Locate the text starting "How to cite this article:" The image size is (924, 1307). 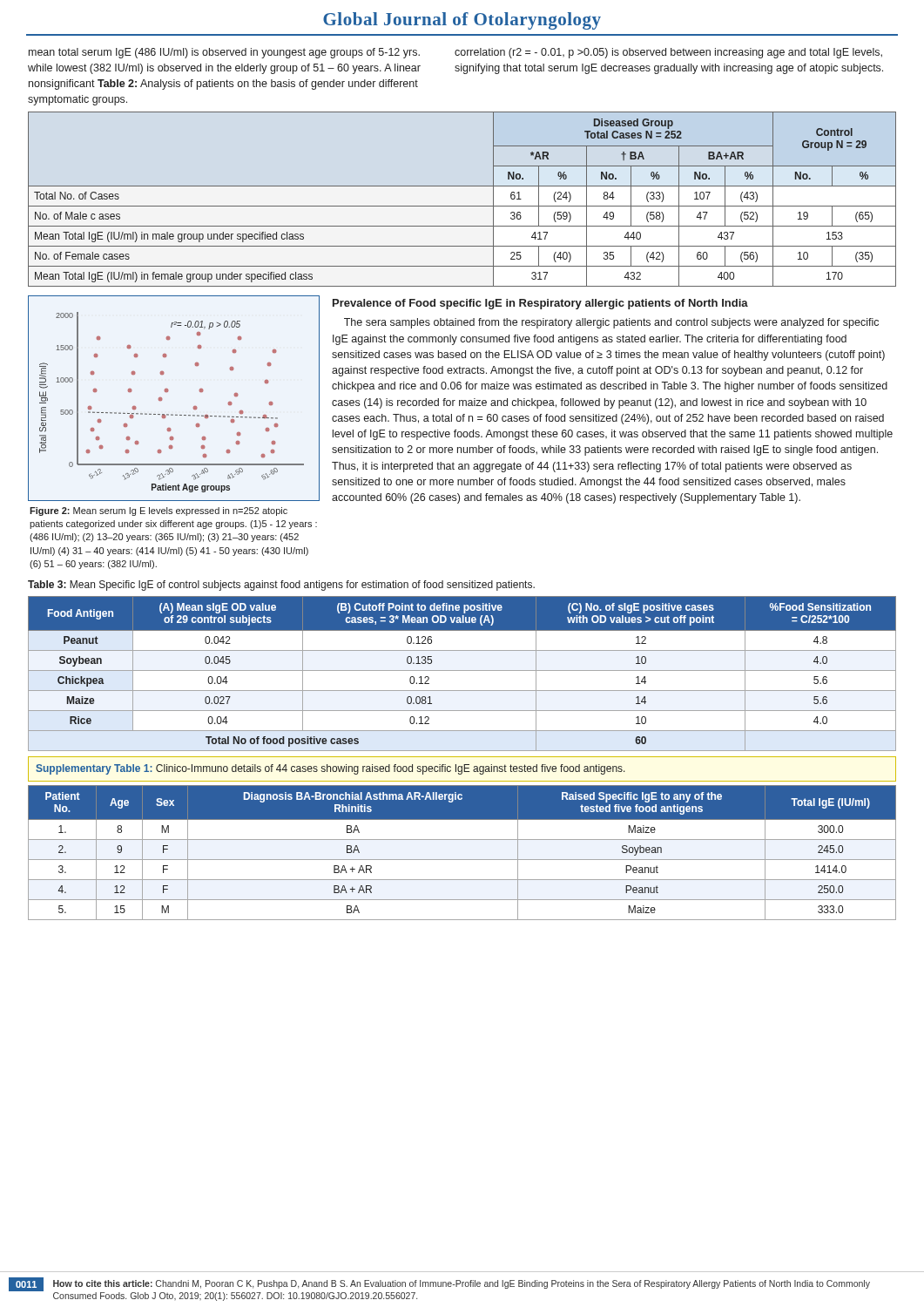pos(461,1289)
